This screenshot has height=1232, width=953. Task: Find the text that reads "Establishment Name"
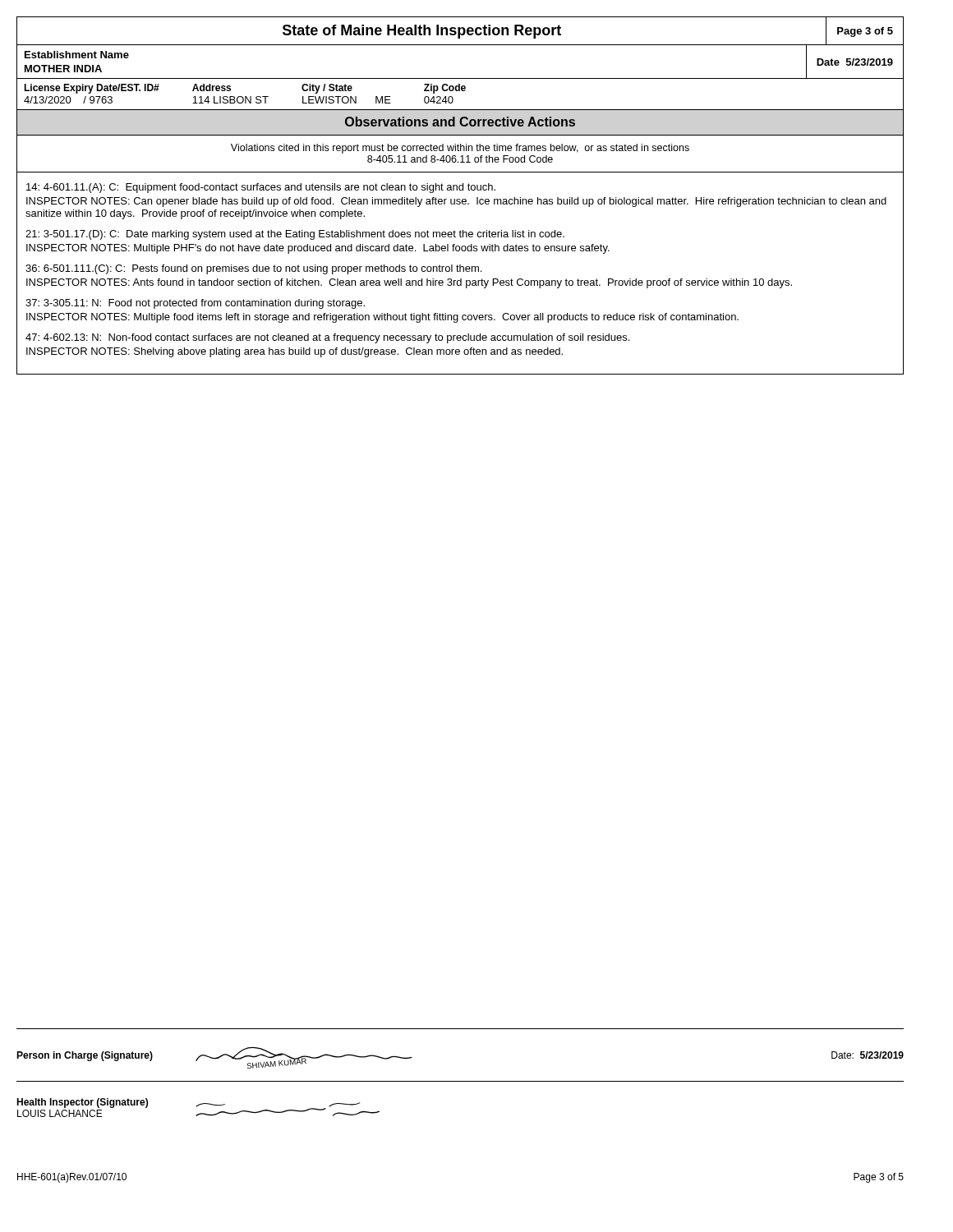[76, 55]
